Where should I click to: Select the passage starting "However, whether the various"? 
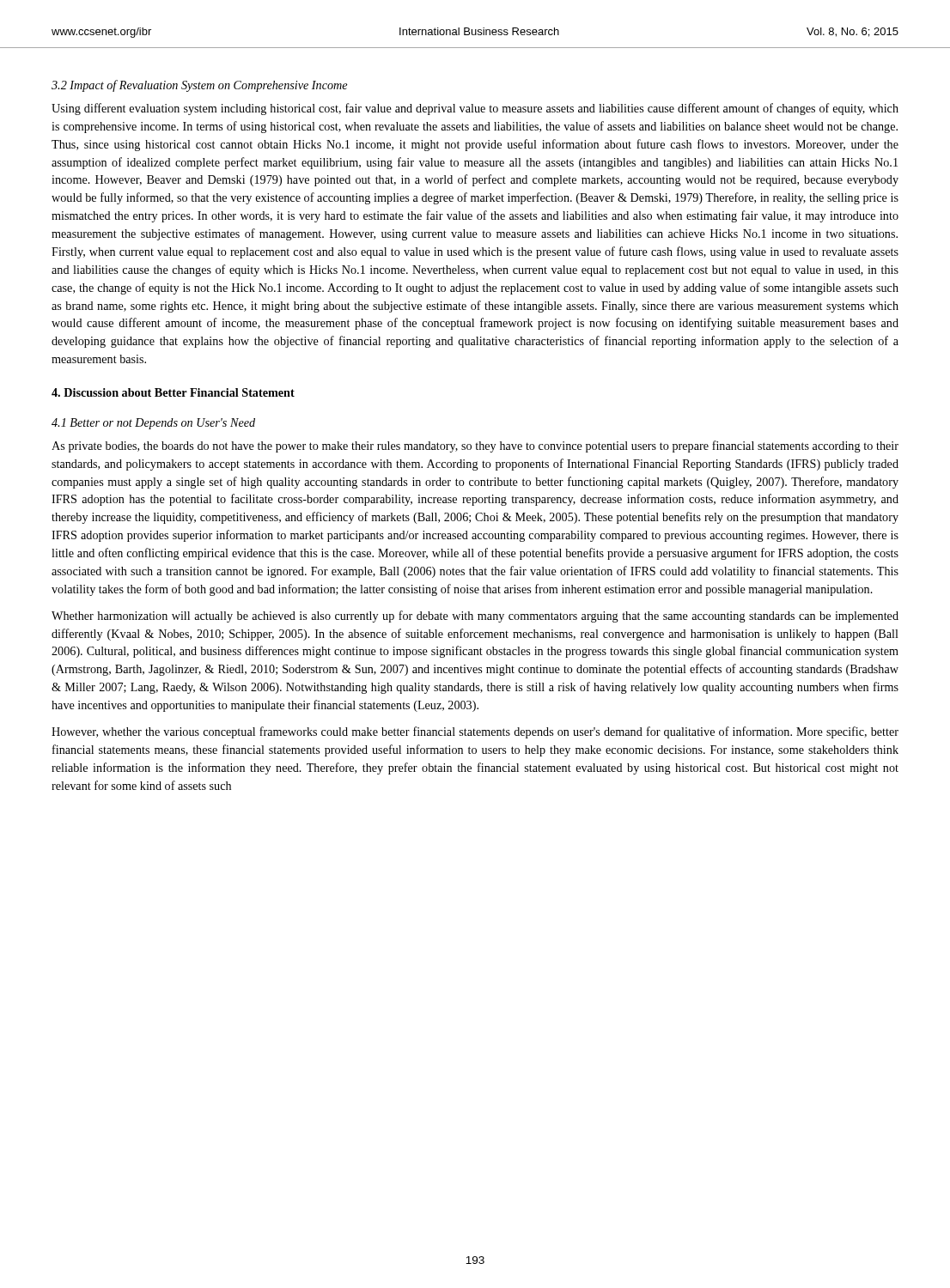point(475,759)
